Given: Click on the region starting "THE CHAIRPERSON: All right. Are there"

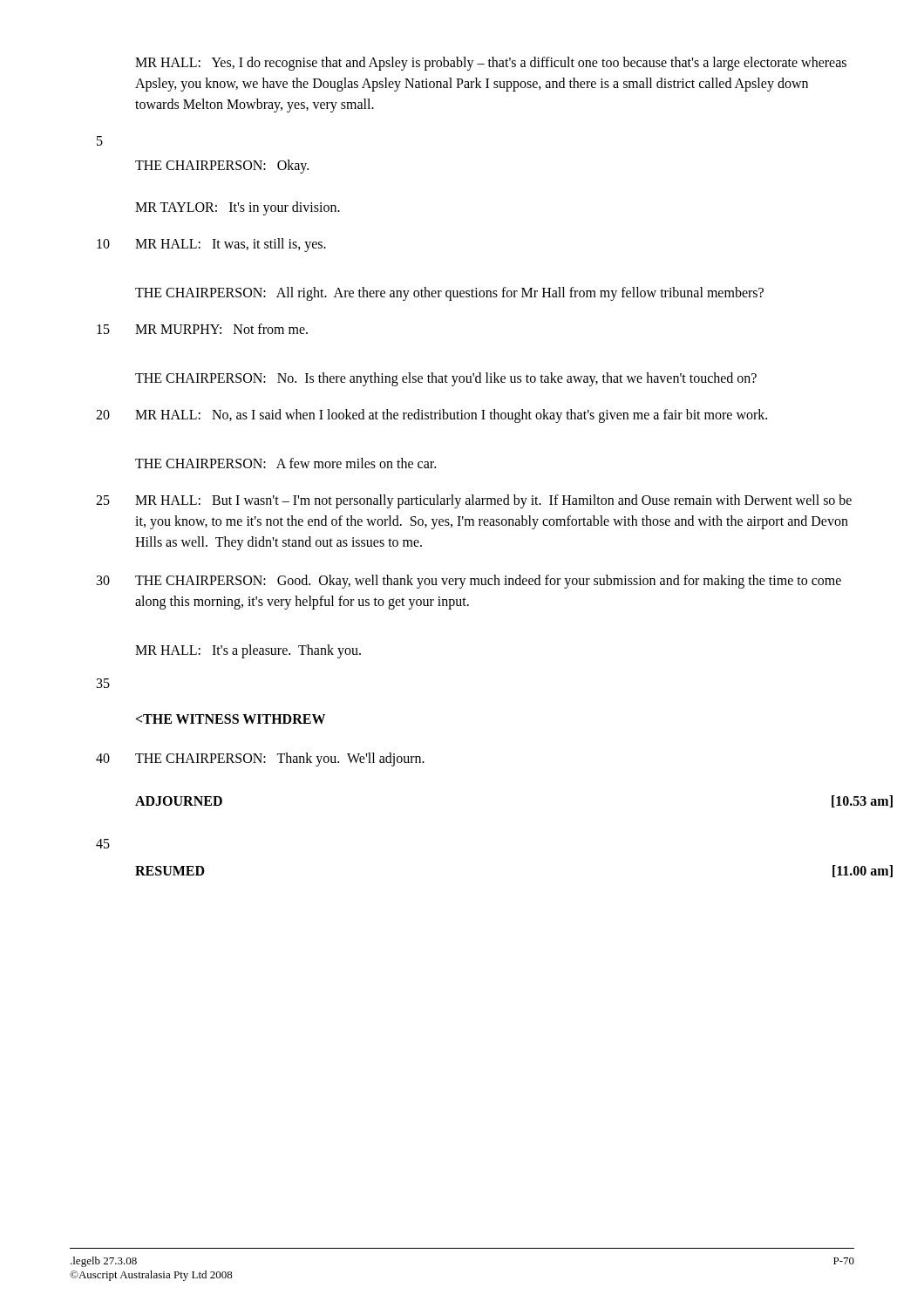Looking at the screenshot, I should [450, 293].
